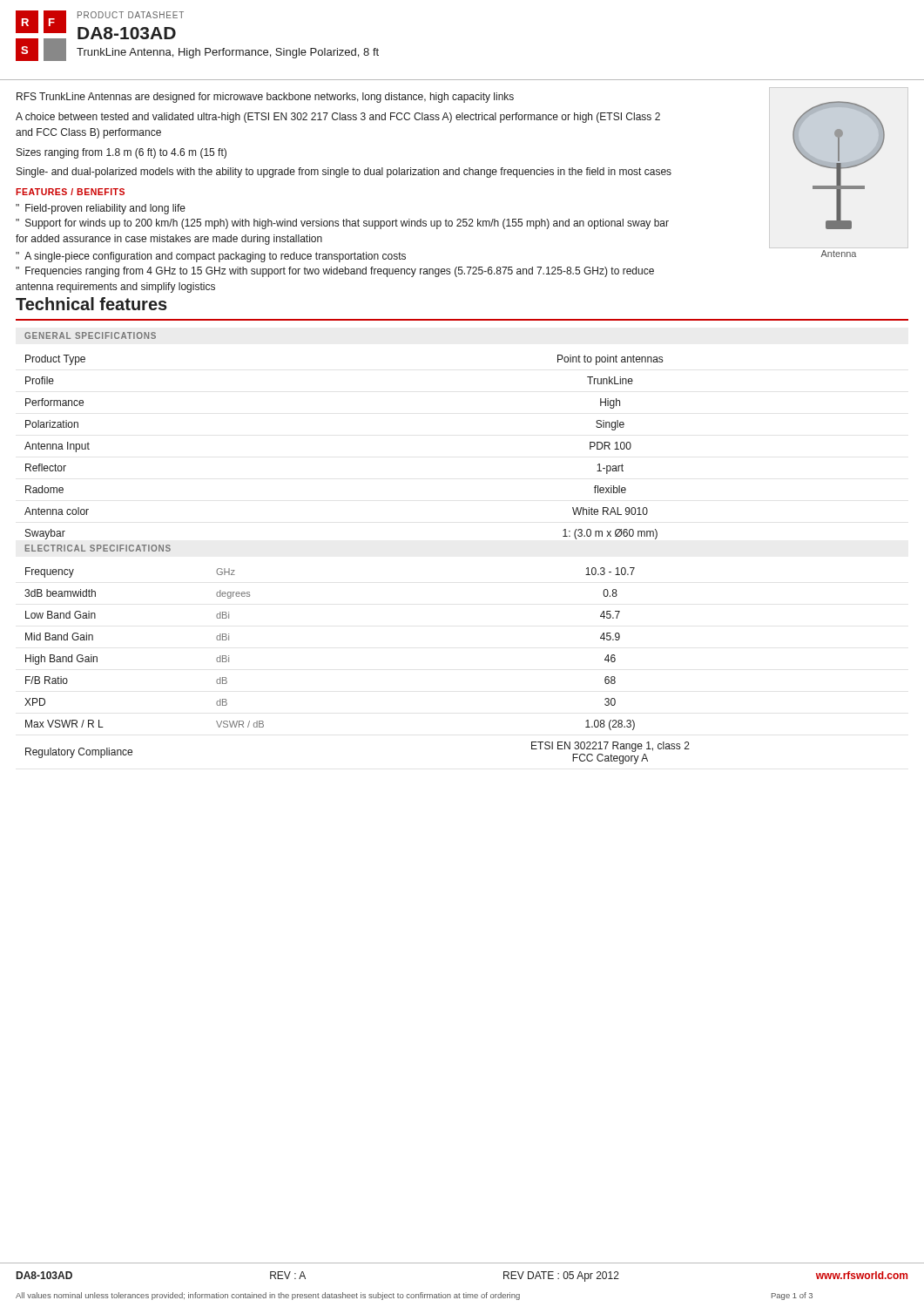Click where it says "GENERAL SPECIFICATIONS"
Image resolution: width=924 pixels, height=1307 pixels.
click(x=91, y=336)
